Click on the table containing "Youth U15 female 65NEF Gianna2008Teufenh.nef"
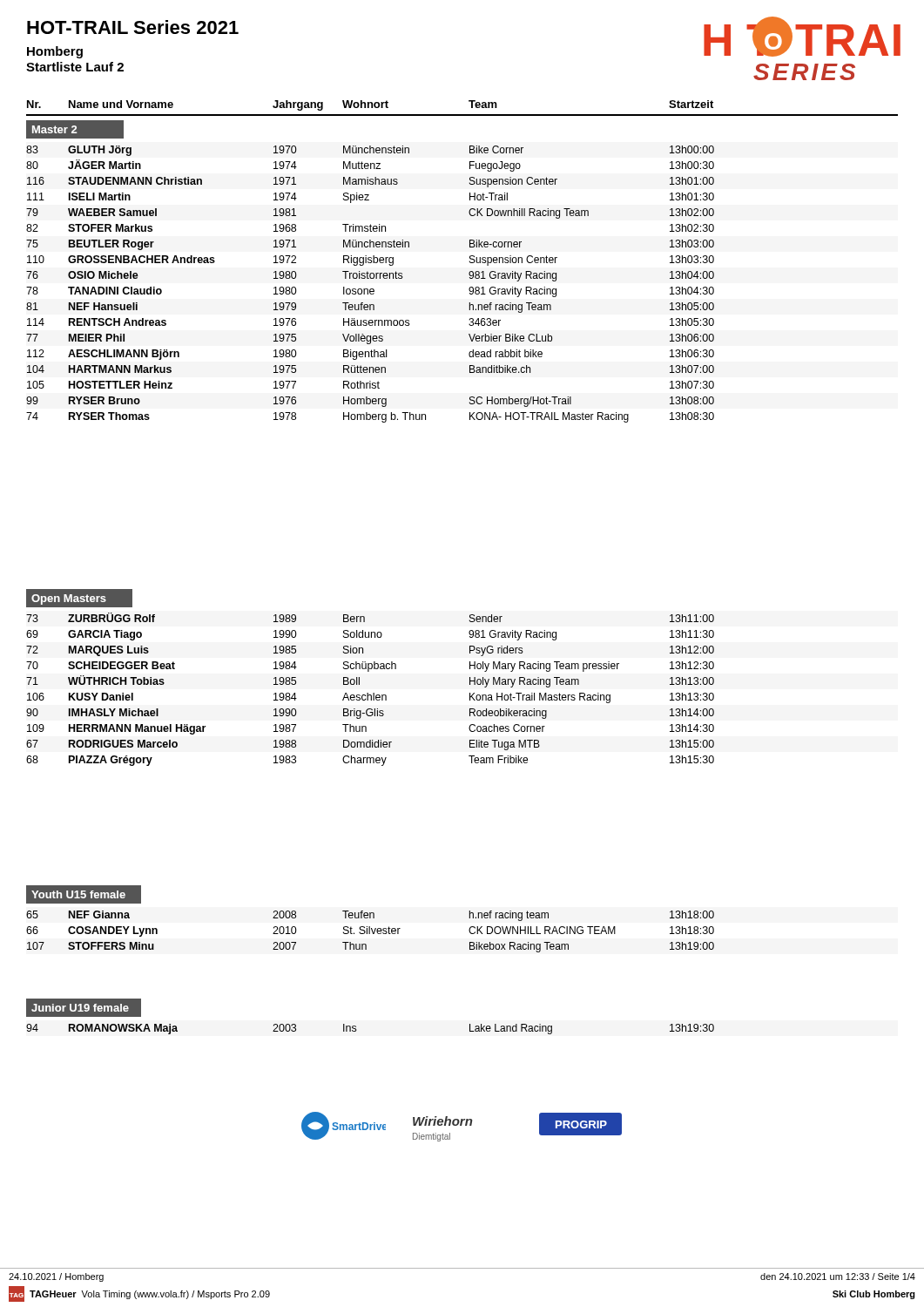The height and width of the screenshot is (1307, 924). tap(462, 917)
